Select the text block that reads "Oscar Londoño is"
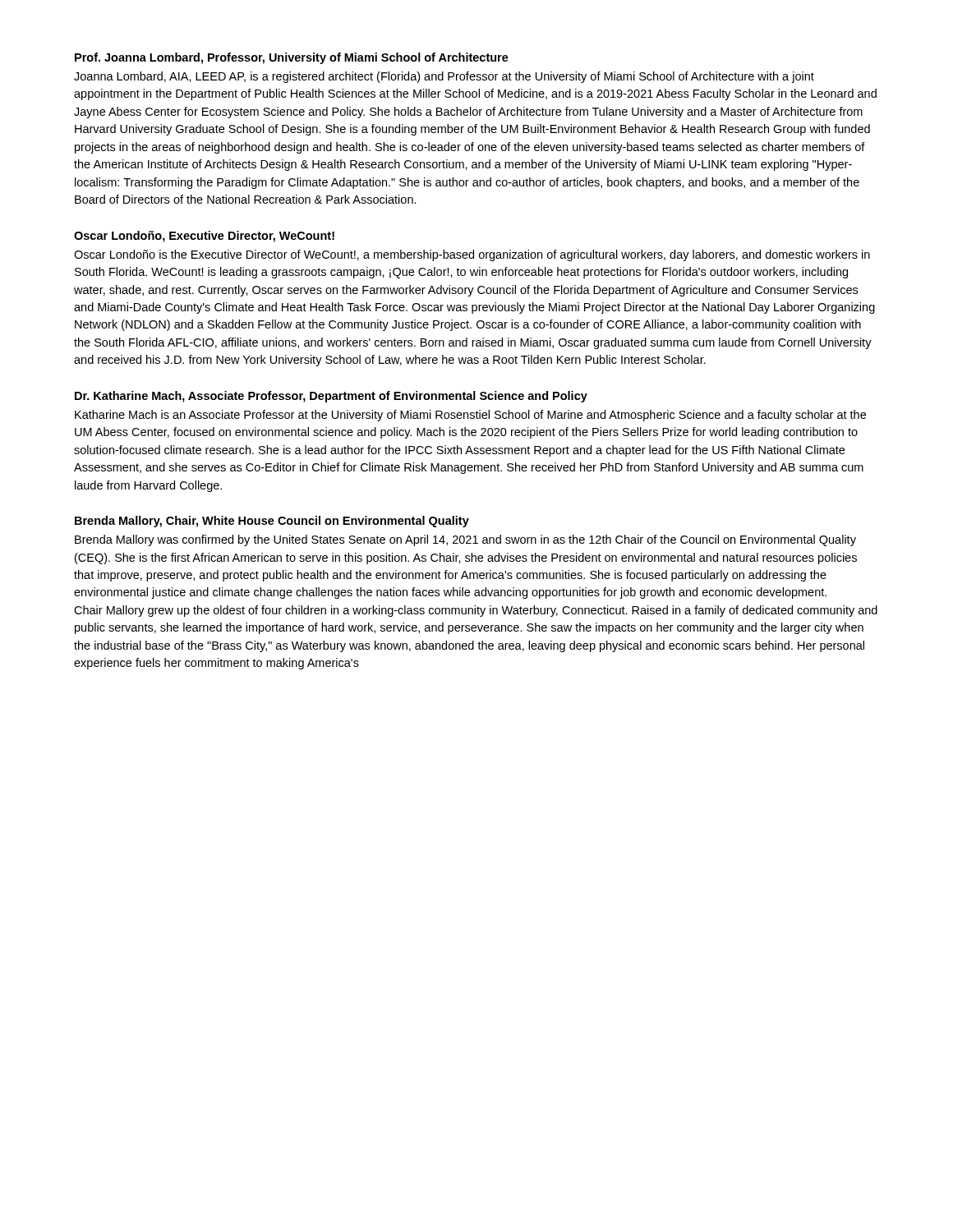Screen dimensions: 1232x953 tap(475, 307)
